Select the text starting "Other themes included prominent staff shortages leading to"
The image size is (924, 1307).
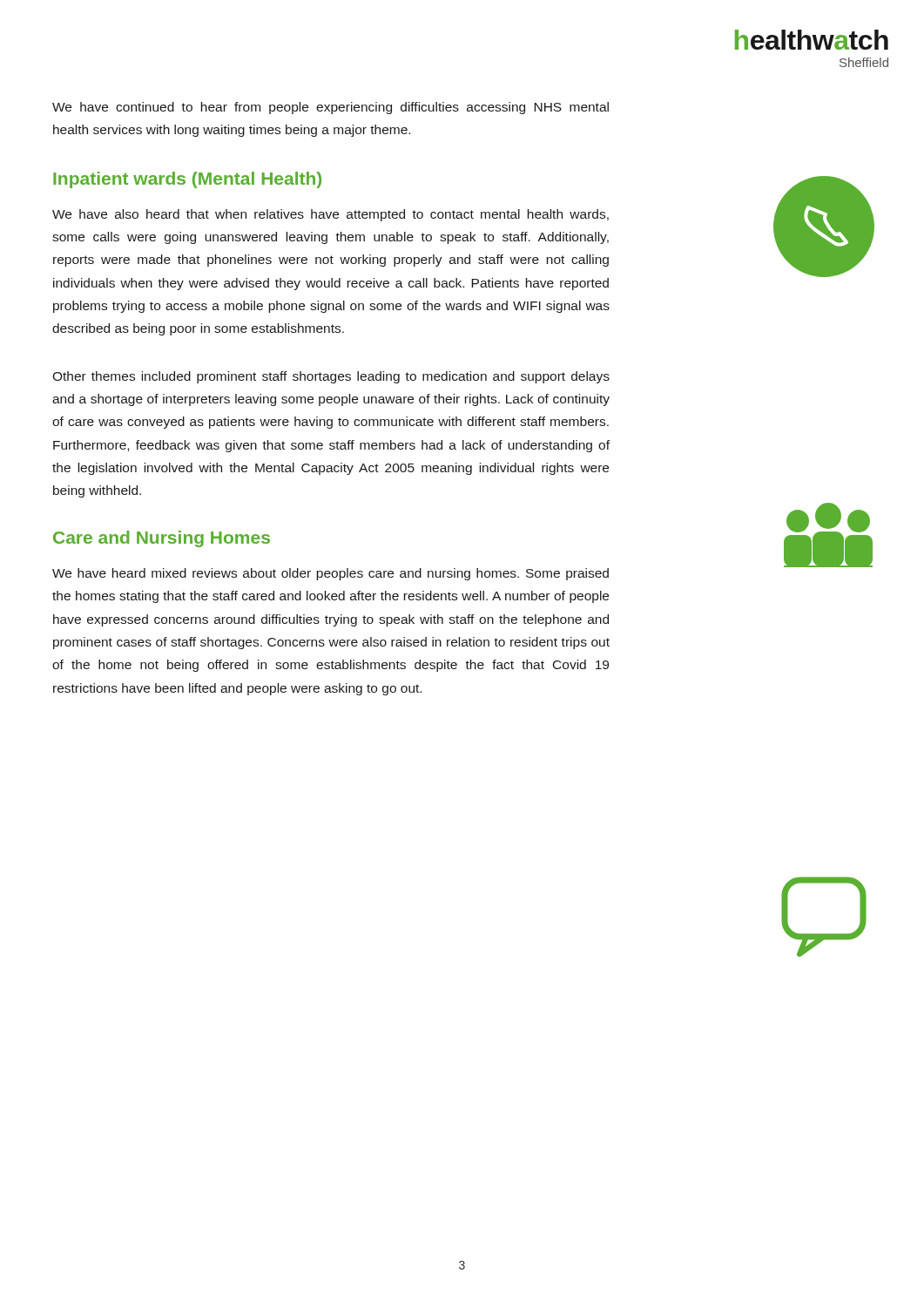tap(331, 433)
